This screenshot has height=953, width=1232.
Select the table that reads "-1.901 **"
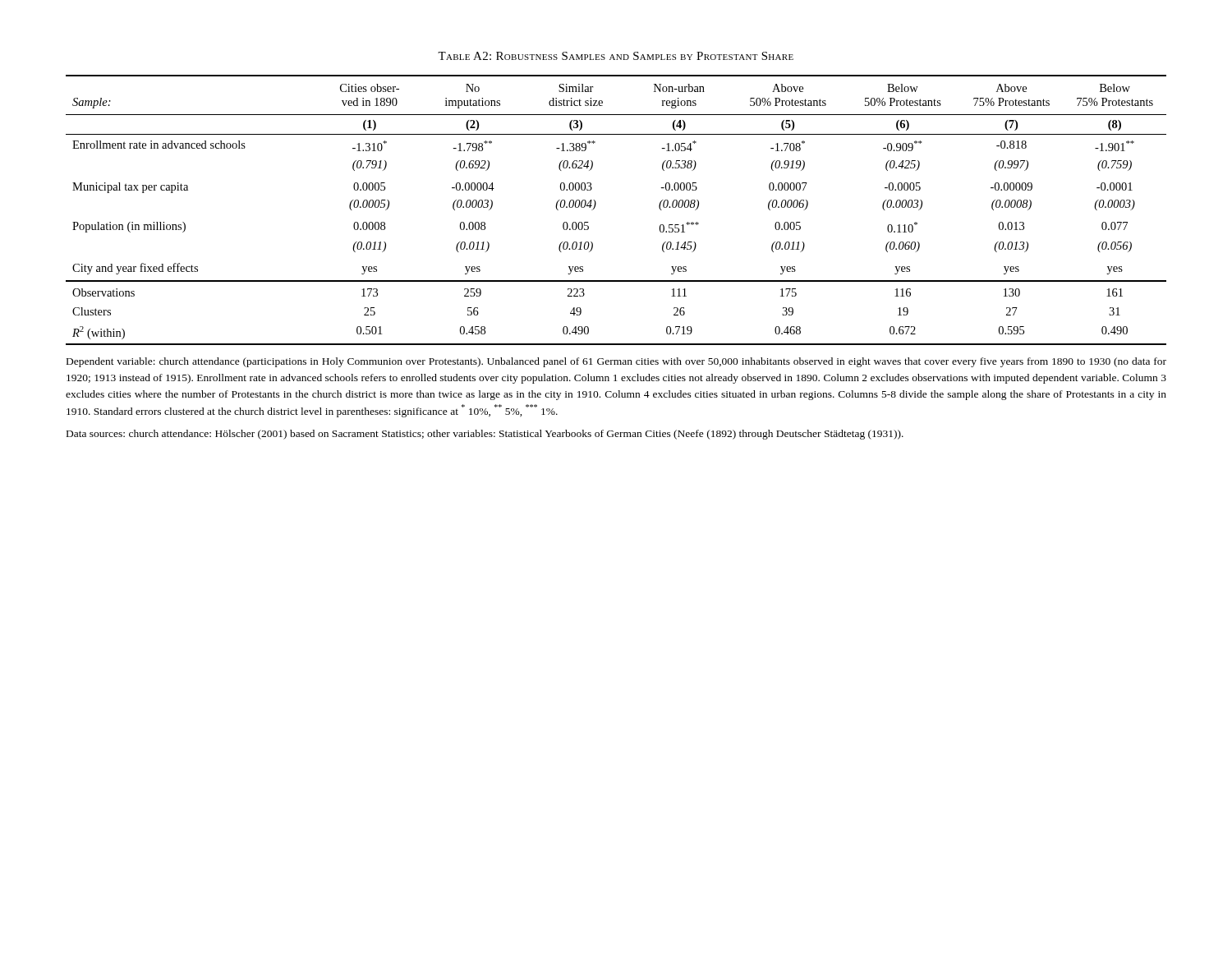click(616, 210)
